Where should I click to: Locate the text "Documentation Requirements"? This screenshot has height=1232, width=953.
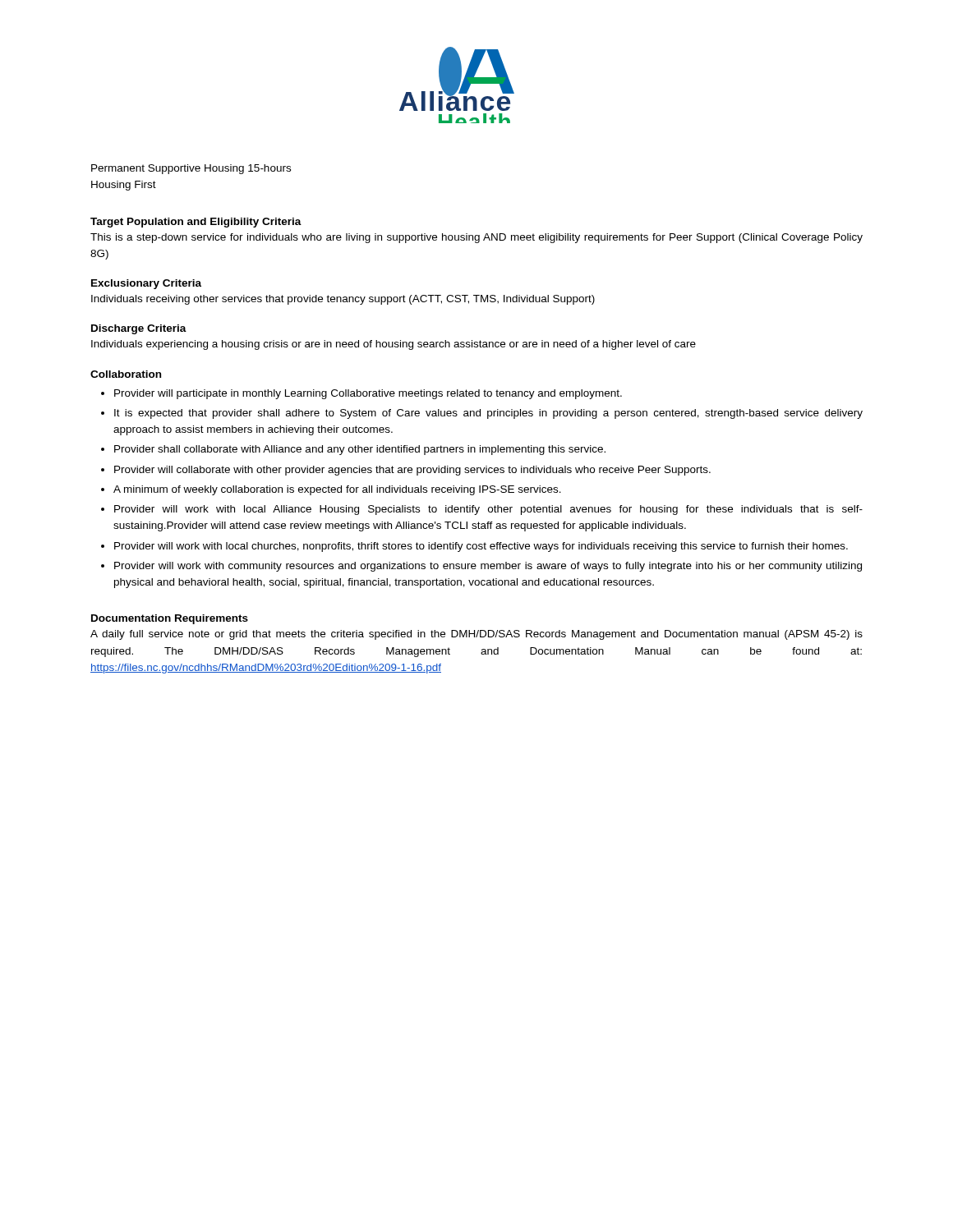[169, 618]
